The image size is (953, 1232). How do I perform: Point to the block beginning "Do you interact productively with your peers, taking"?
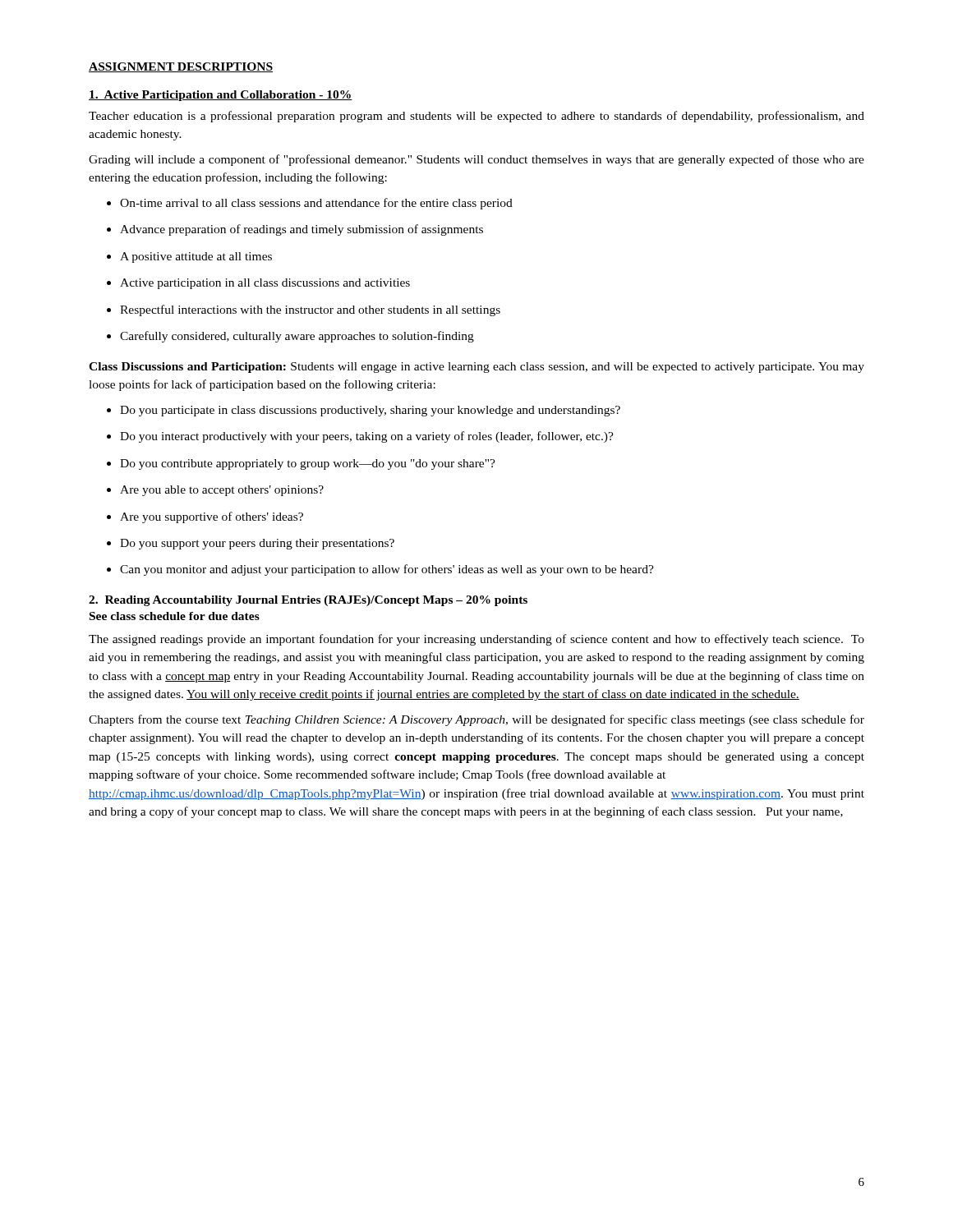pos(476,436)
